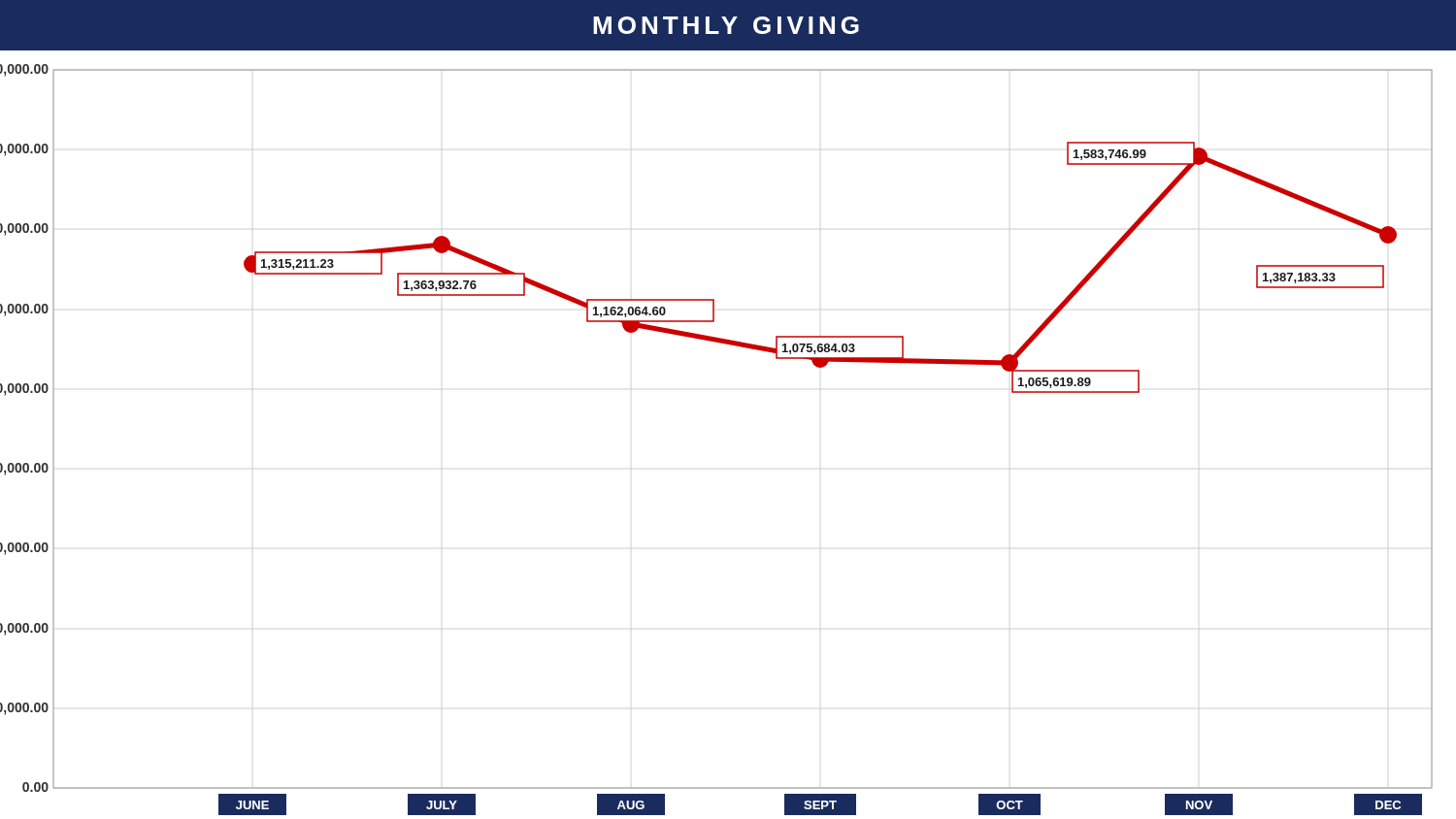This screenshot has height=819, width=1456.
Task: Point to the passage starting "MONTHLY GIVING"
Action: pos(728,25)
